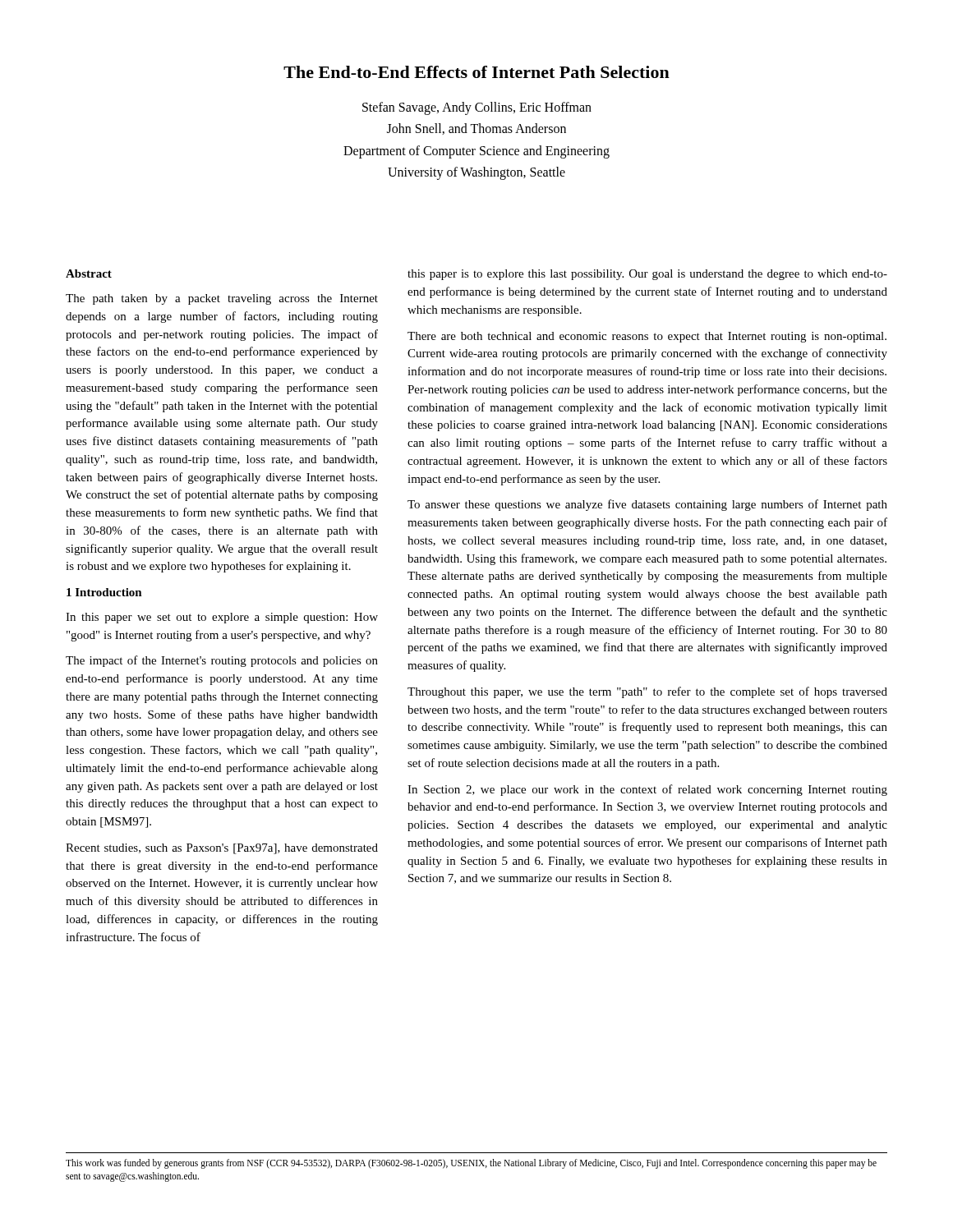Find the title that reads "The End-to-End Effects of Internet Path"

[x=476, y=72]
